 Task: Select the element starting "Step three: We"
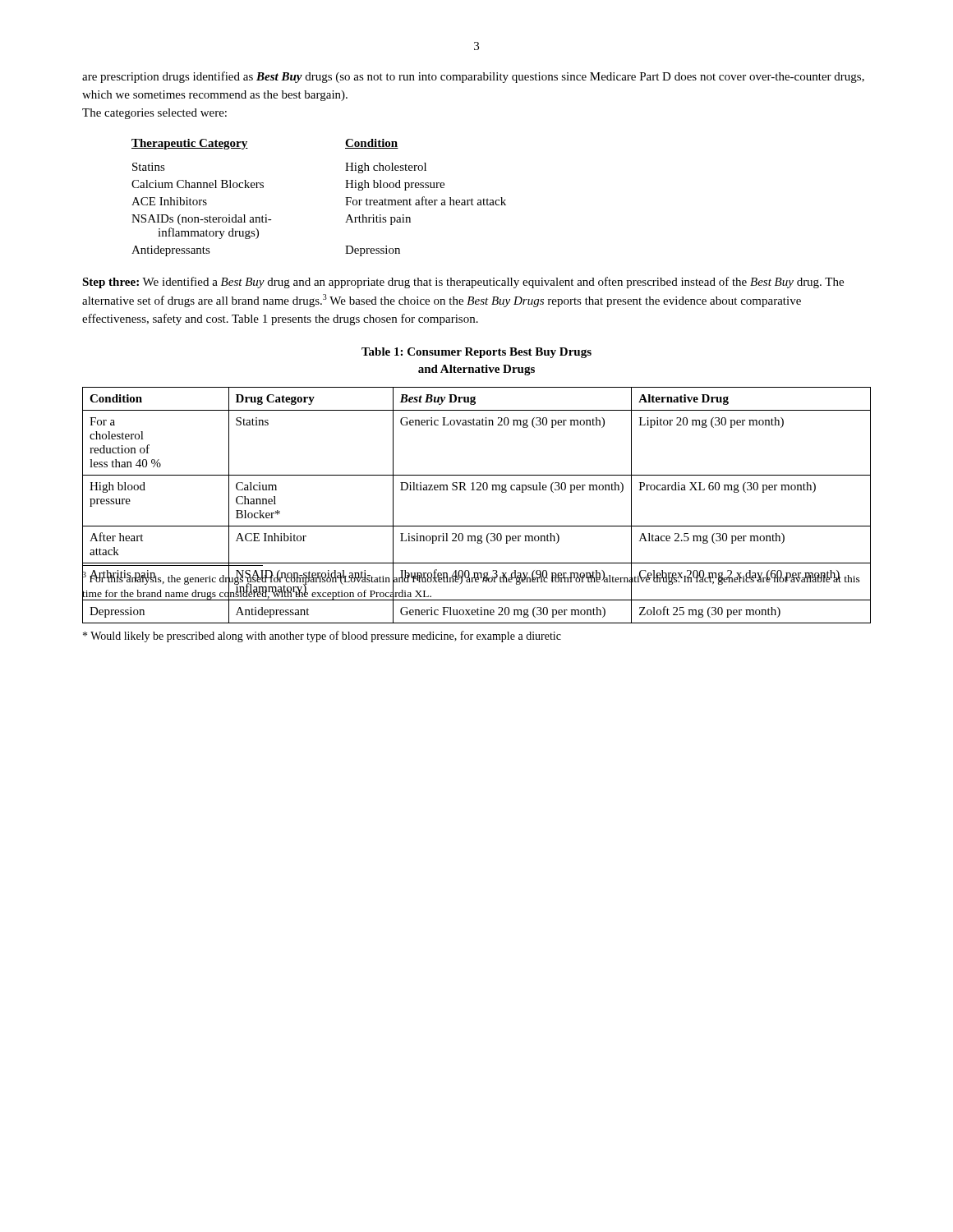463,300
